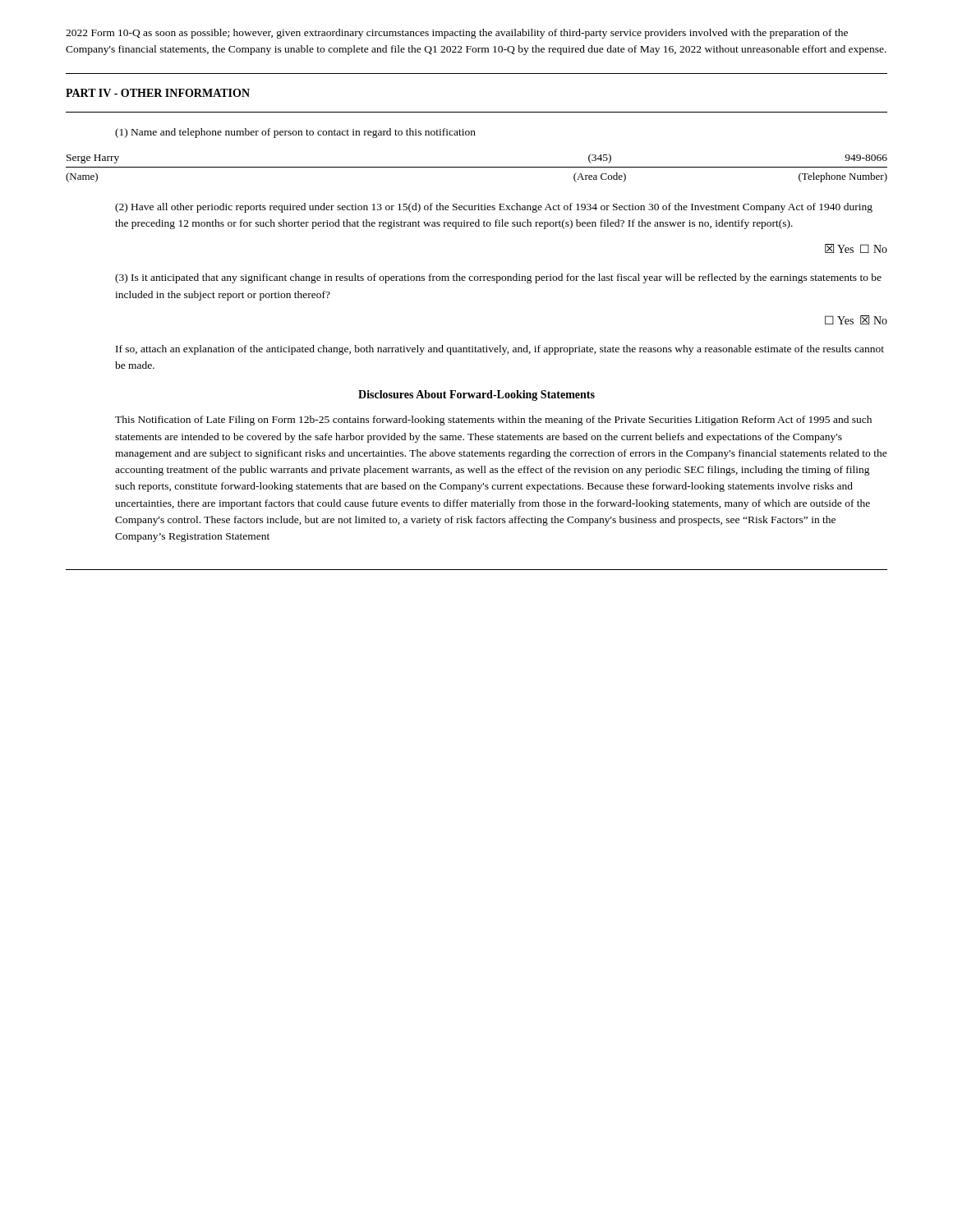Image resolution: width=953 pixels, height=1232 pixels.
Task: Select the passage starting "If so, attach an"
Action: coord(499,357)
